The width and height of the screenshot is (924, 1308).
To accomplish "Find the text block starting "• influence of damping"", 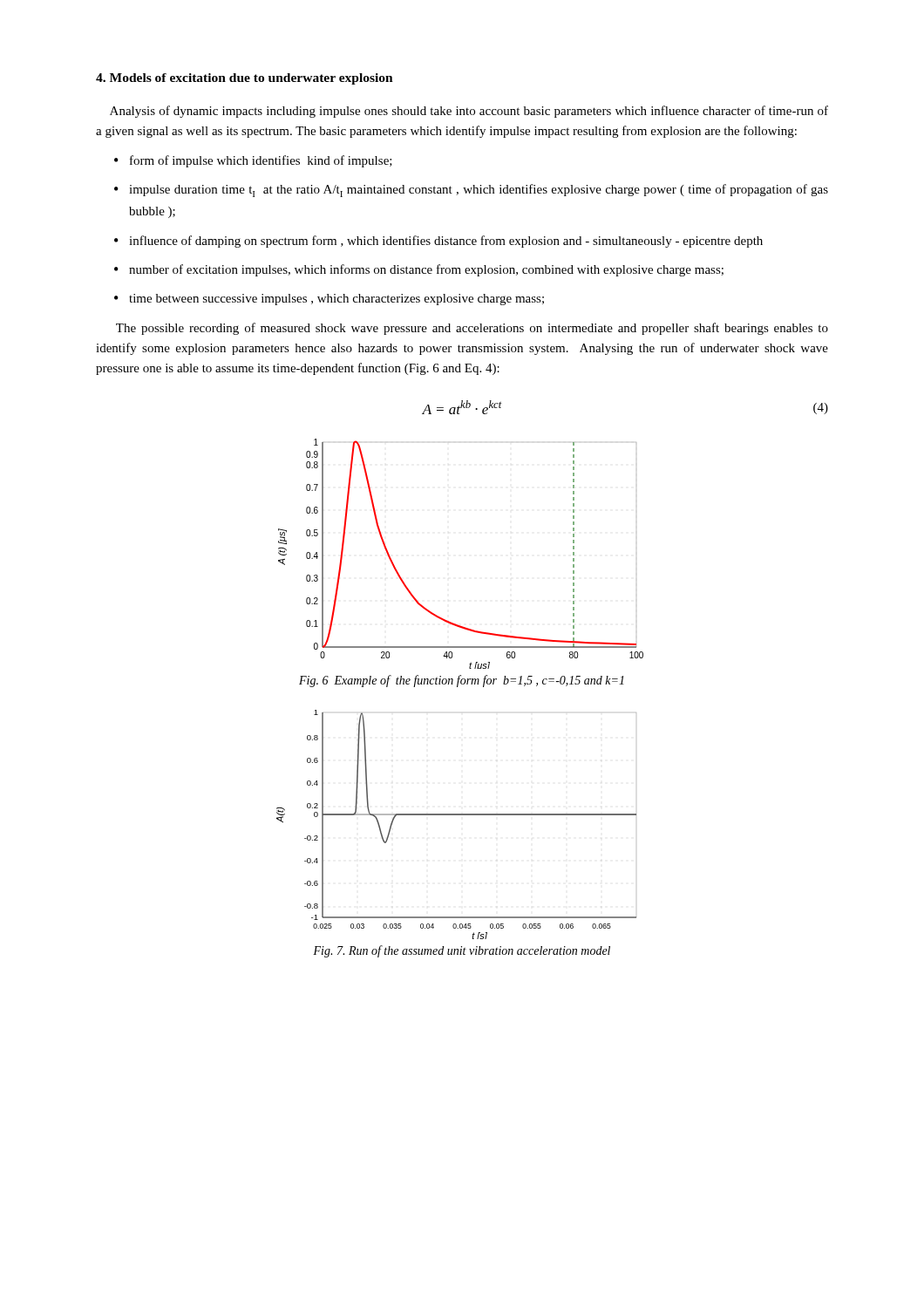I will click(438, 241).
